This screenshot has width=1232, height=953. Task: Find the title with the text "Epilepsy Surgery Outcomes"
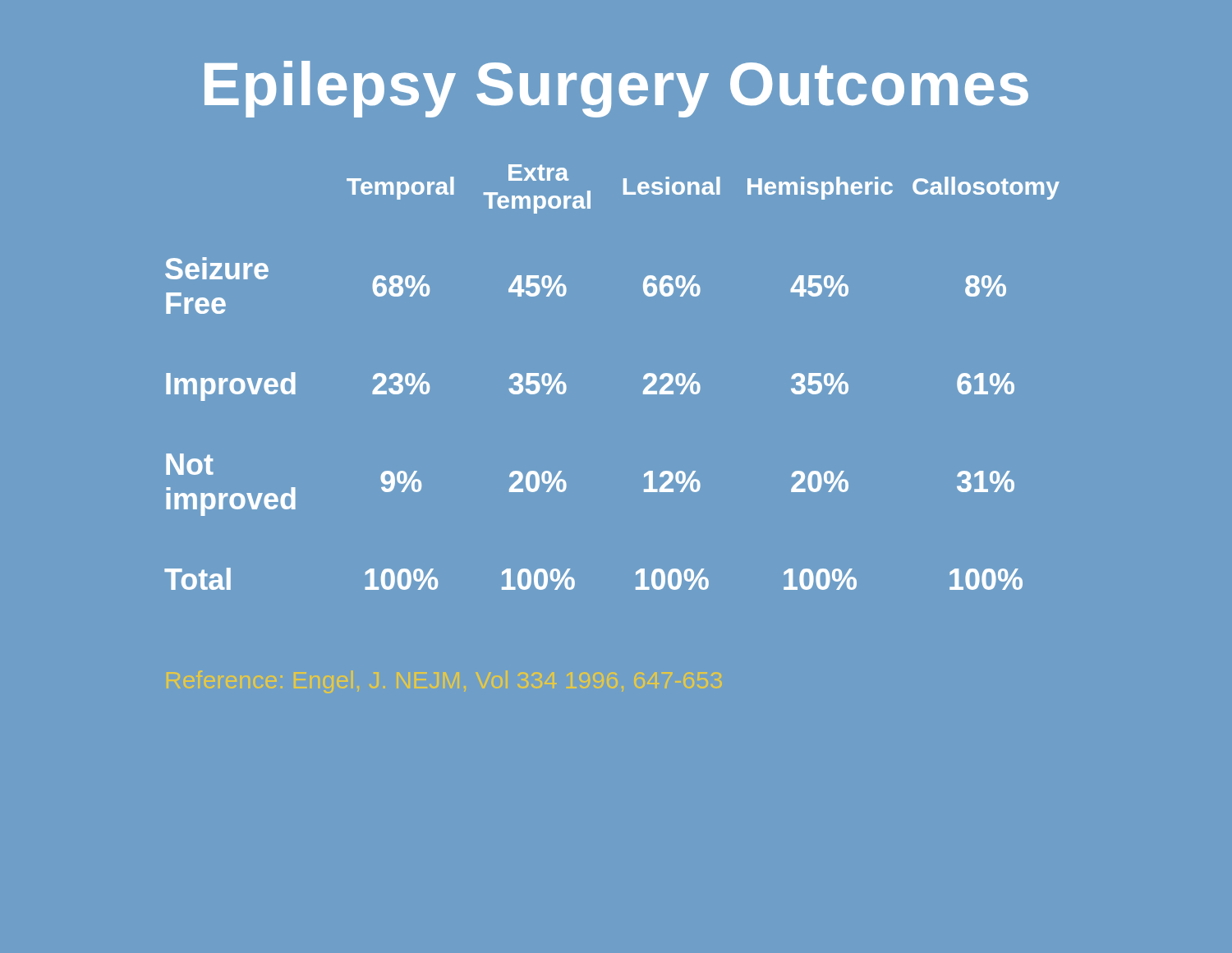coord(616,84)
